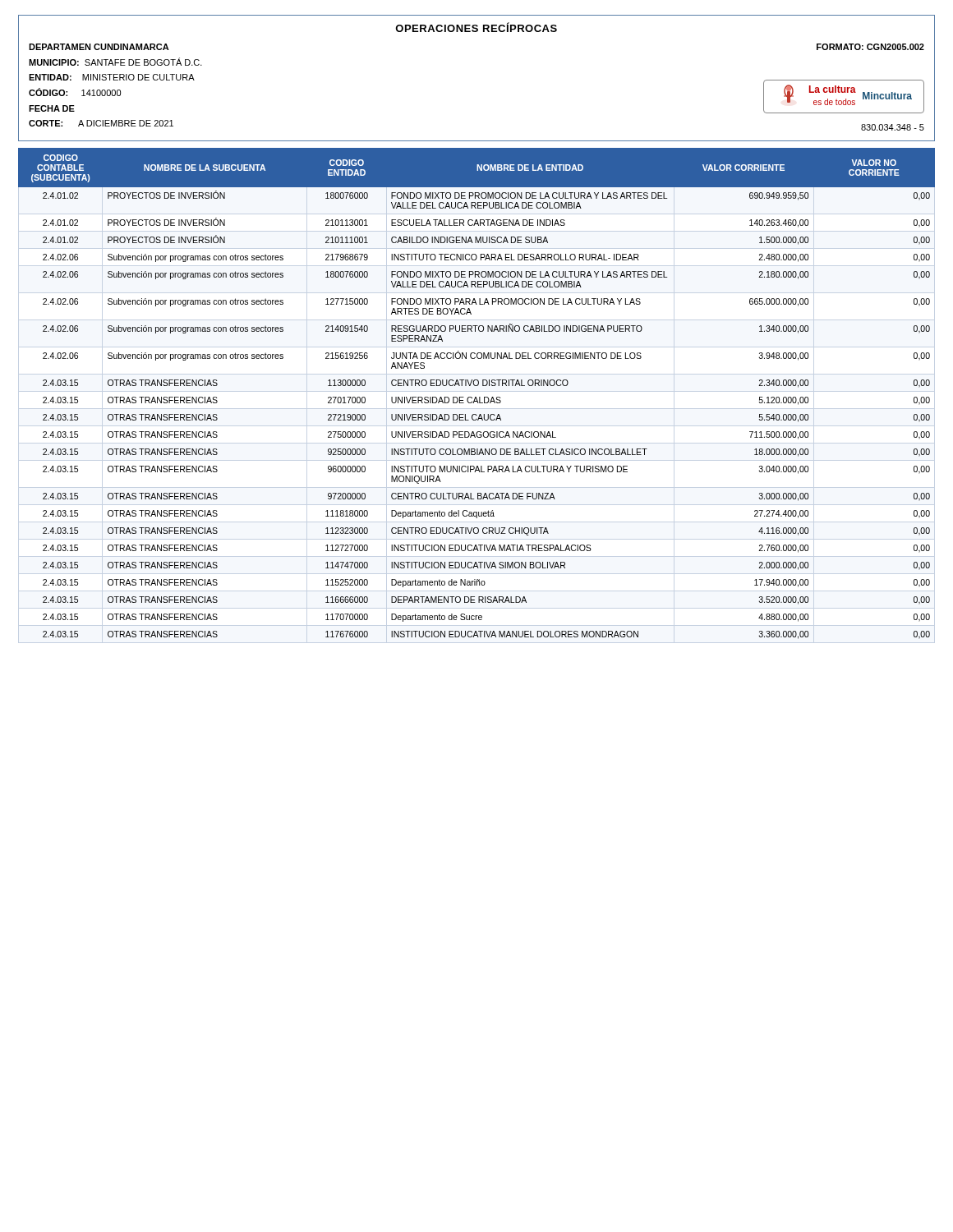This screenshot has height=1232, width=953.
Task: Locate the table with the text "Subvención por programas"
Action: coord(476,395)
